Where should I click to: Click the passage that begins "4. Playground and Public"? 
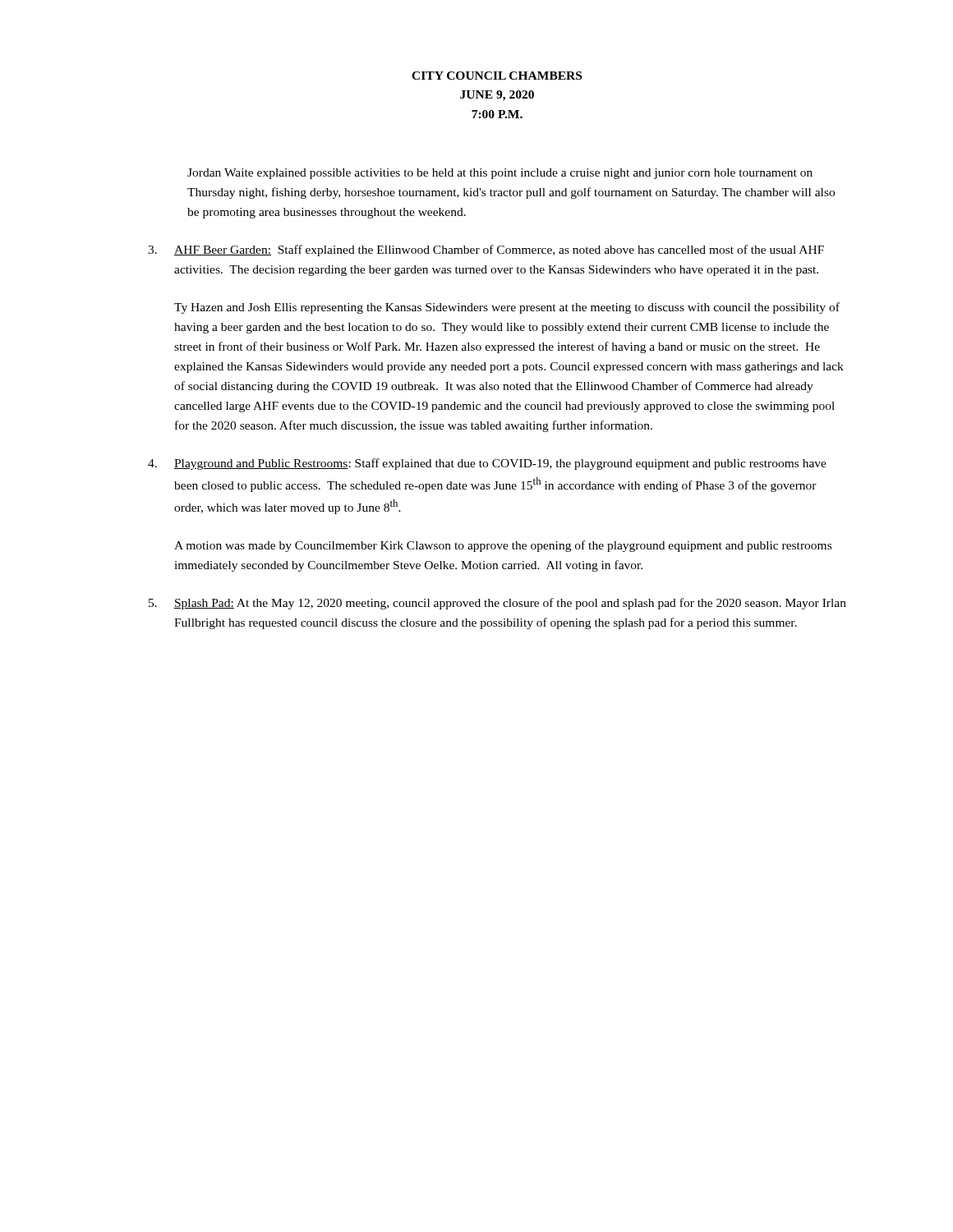(497, 486)
